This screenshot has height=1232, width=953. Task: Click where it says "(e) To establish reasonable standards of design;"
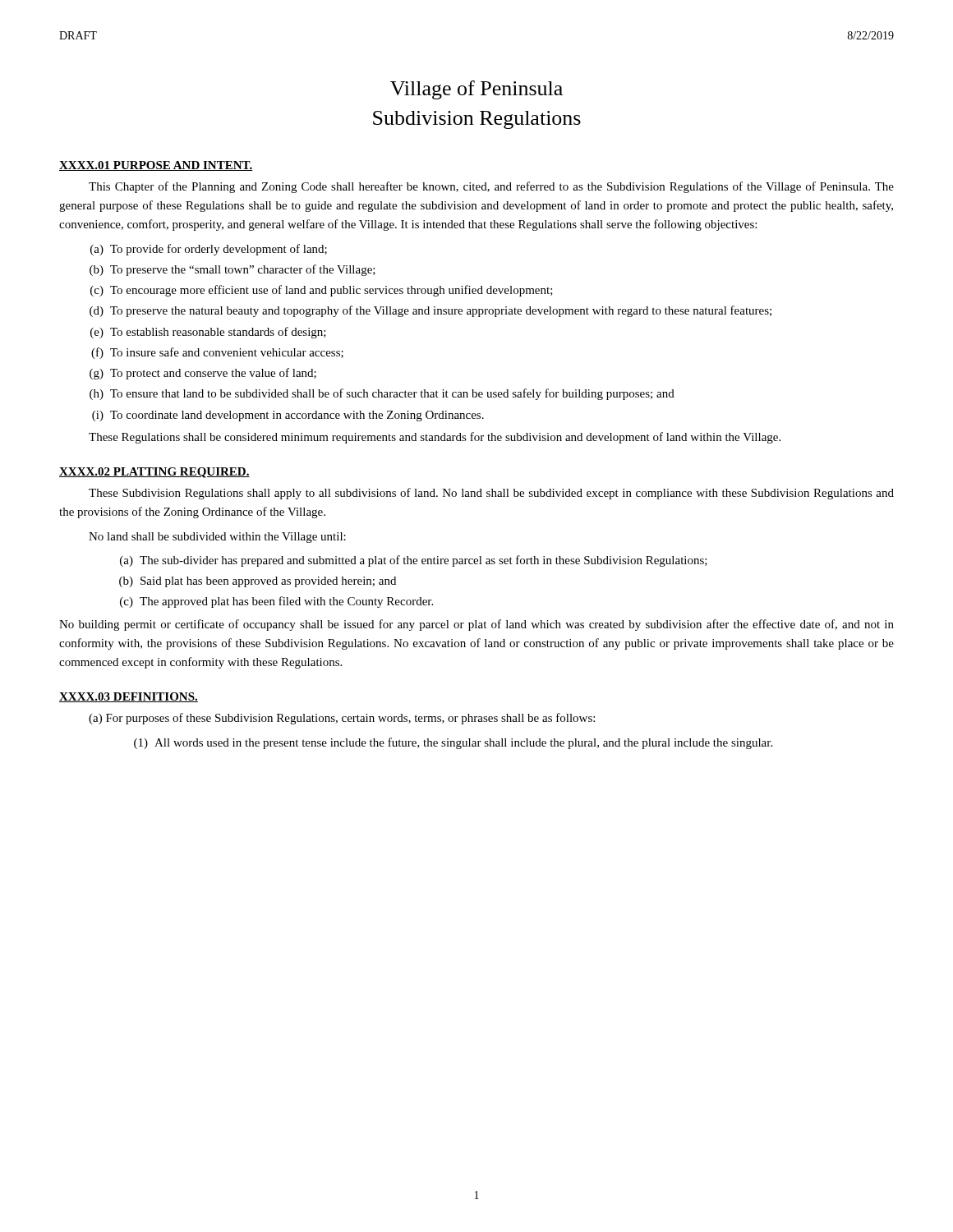point(208,333)
